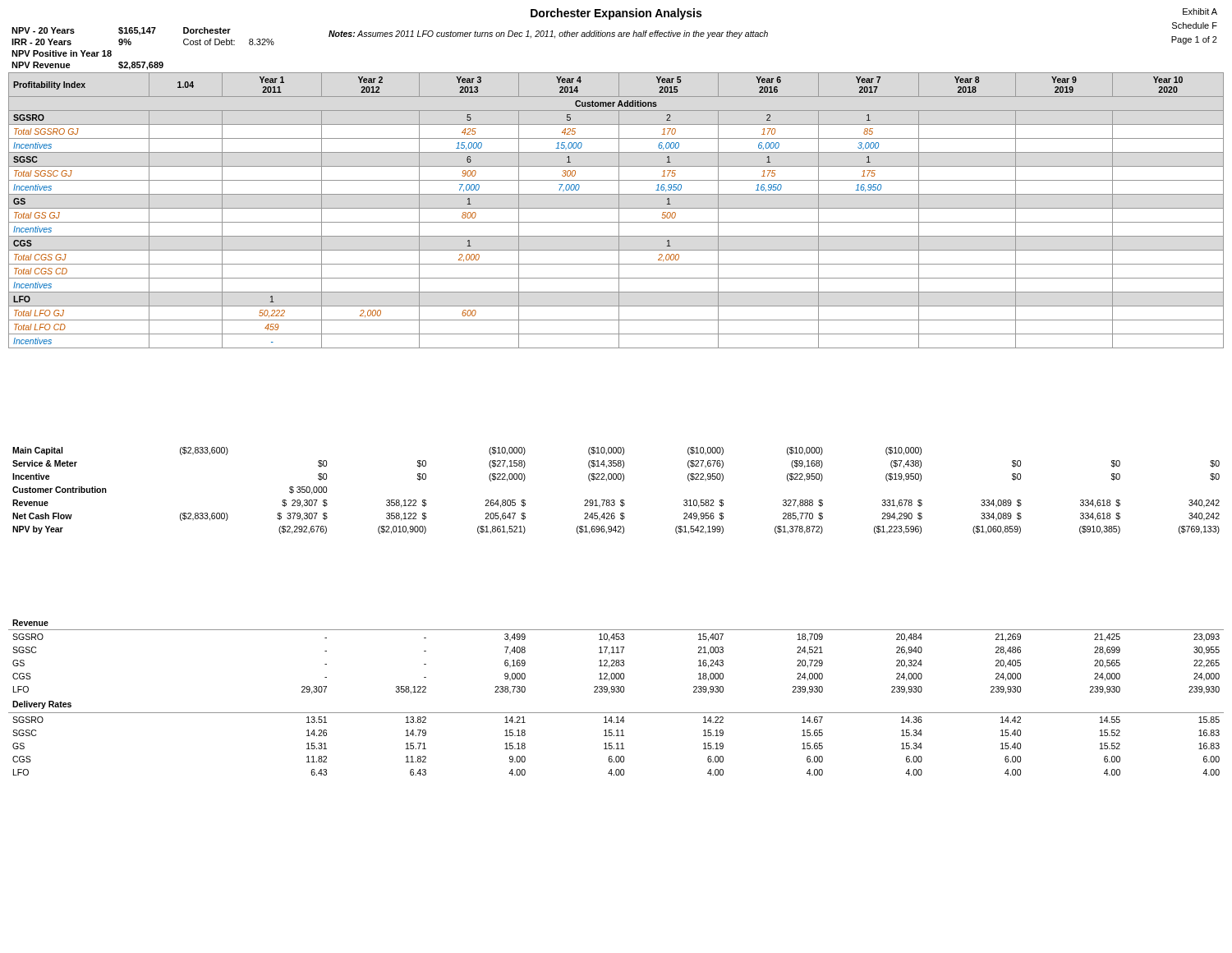1232x953 pixels.
Task: Locate the table with the text "Delivery Rates"
Action: [x=616, y=698]
